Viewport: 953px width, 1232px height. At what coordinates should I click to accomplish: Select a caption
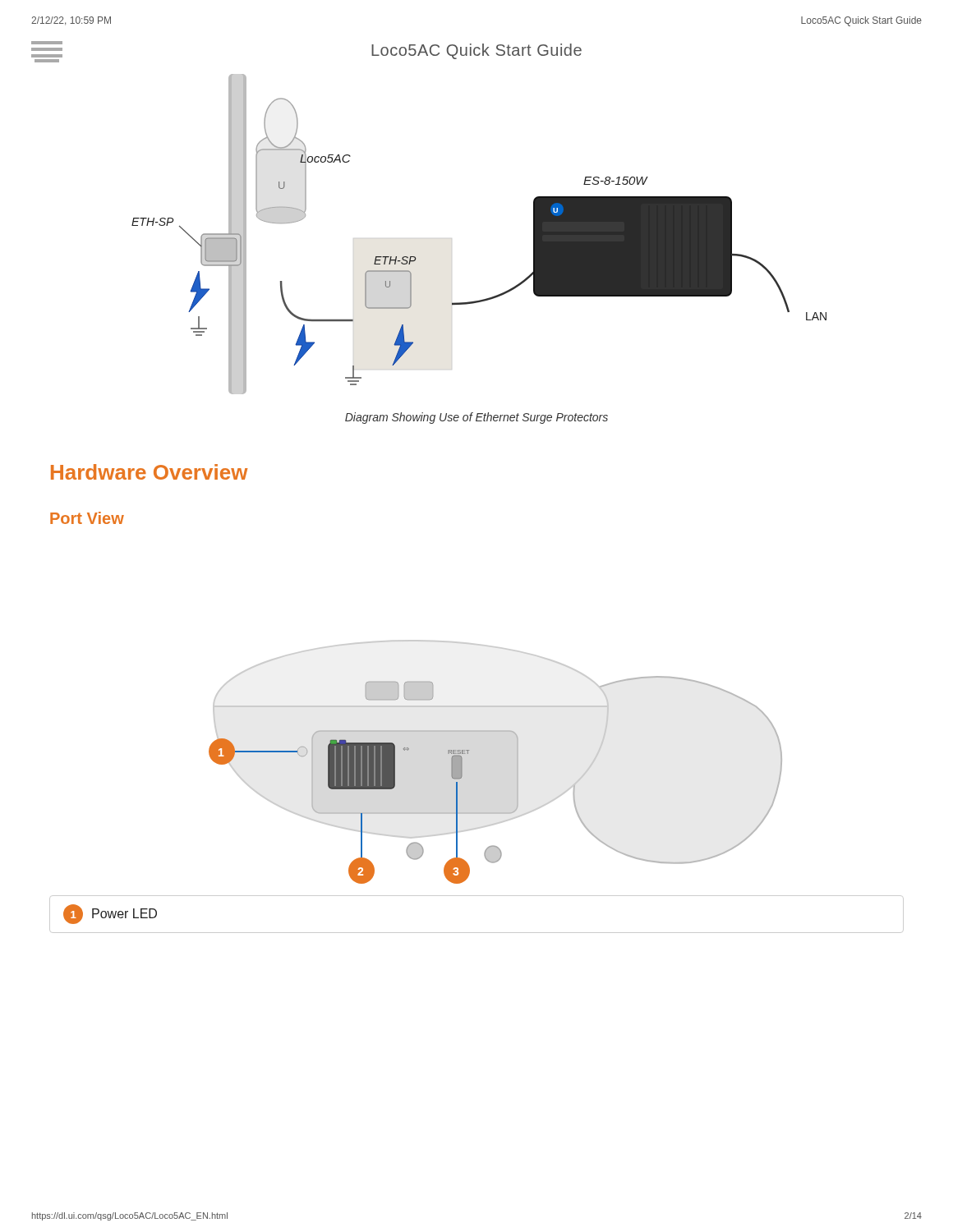476,417
